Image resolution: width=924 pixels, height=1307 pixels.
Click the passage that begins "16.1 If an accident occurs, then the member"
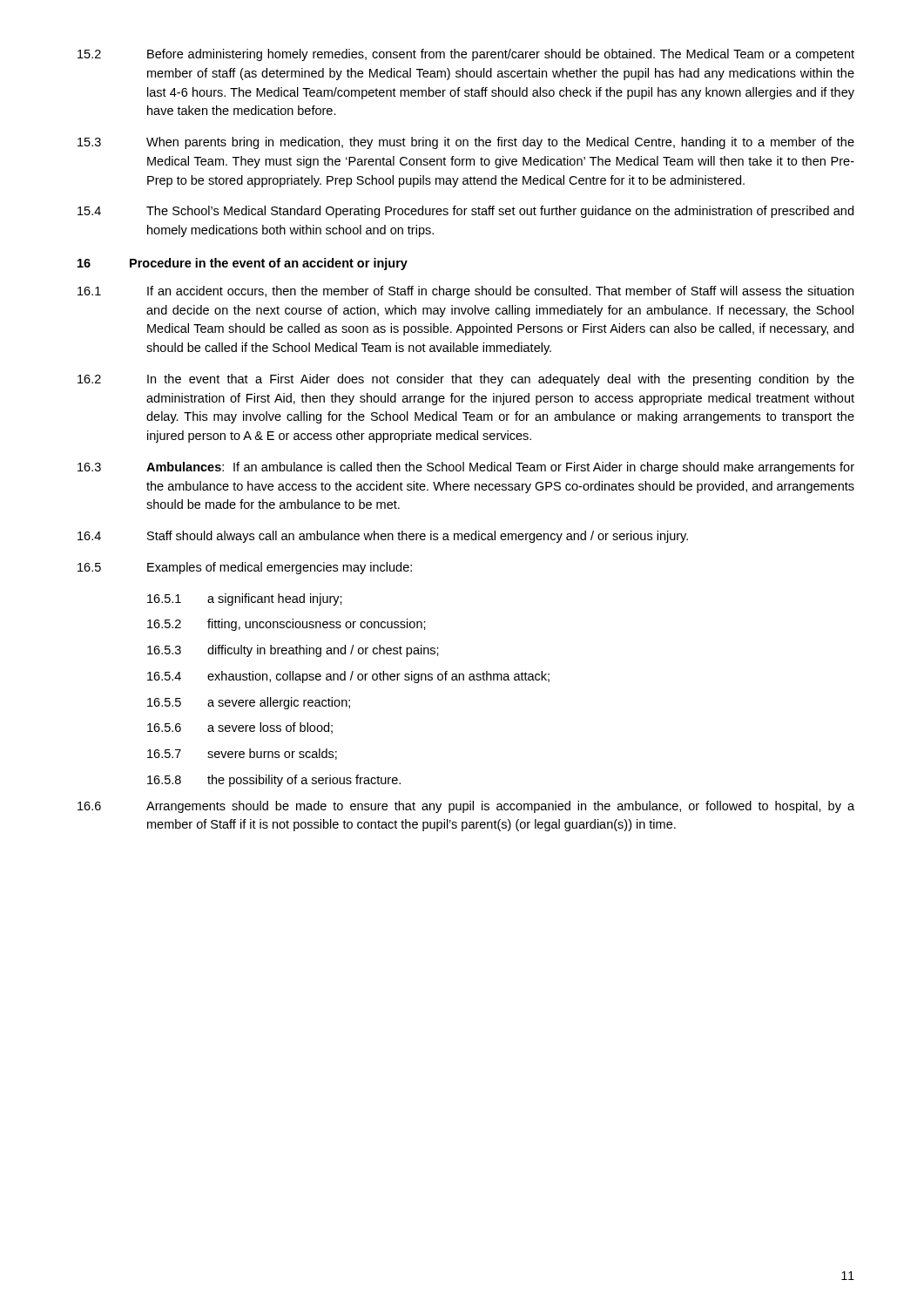(x=465, y=320)
